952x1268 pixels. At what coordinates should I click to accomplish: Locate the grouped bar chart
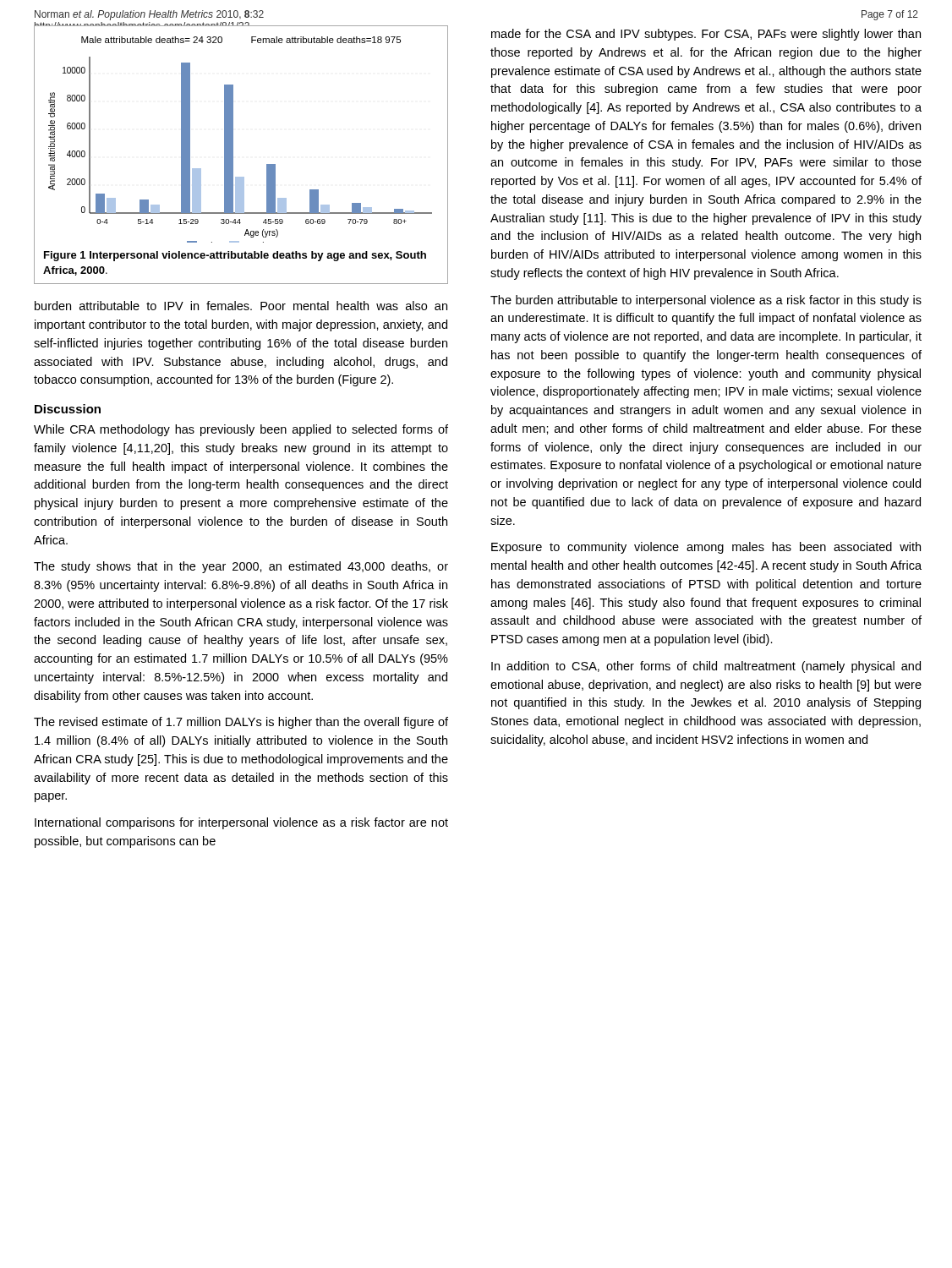click(241, 155)
